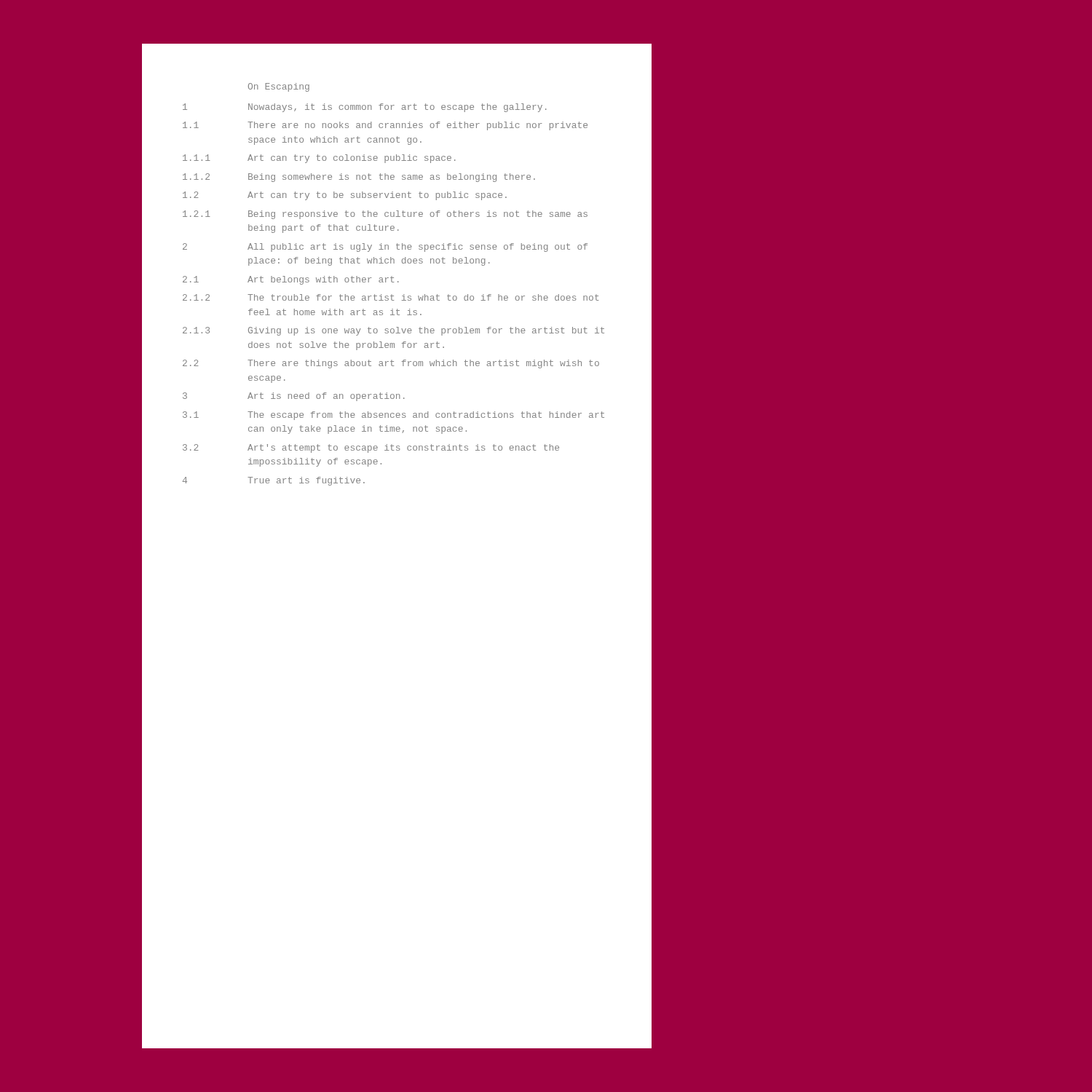1092x1092 pixels.
Task: Select the passage starting "2.1.3 Giving up is one way"
Action: 397,338
